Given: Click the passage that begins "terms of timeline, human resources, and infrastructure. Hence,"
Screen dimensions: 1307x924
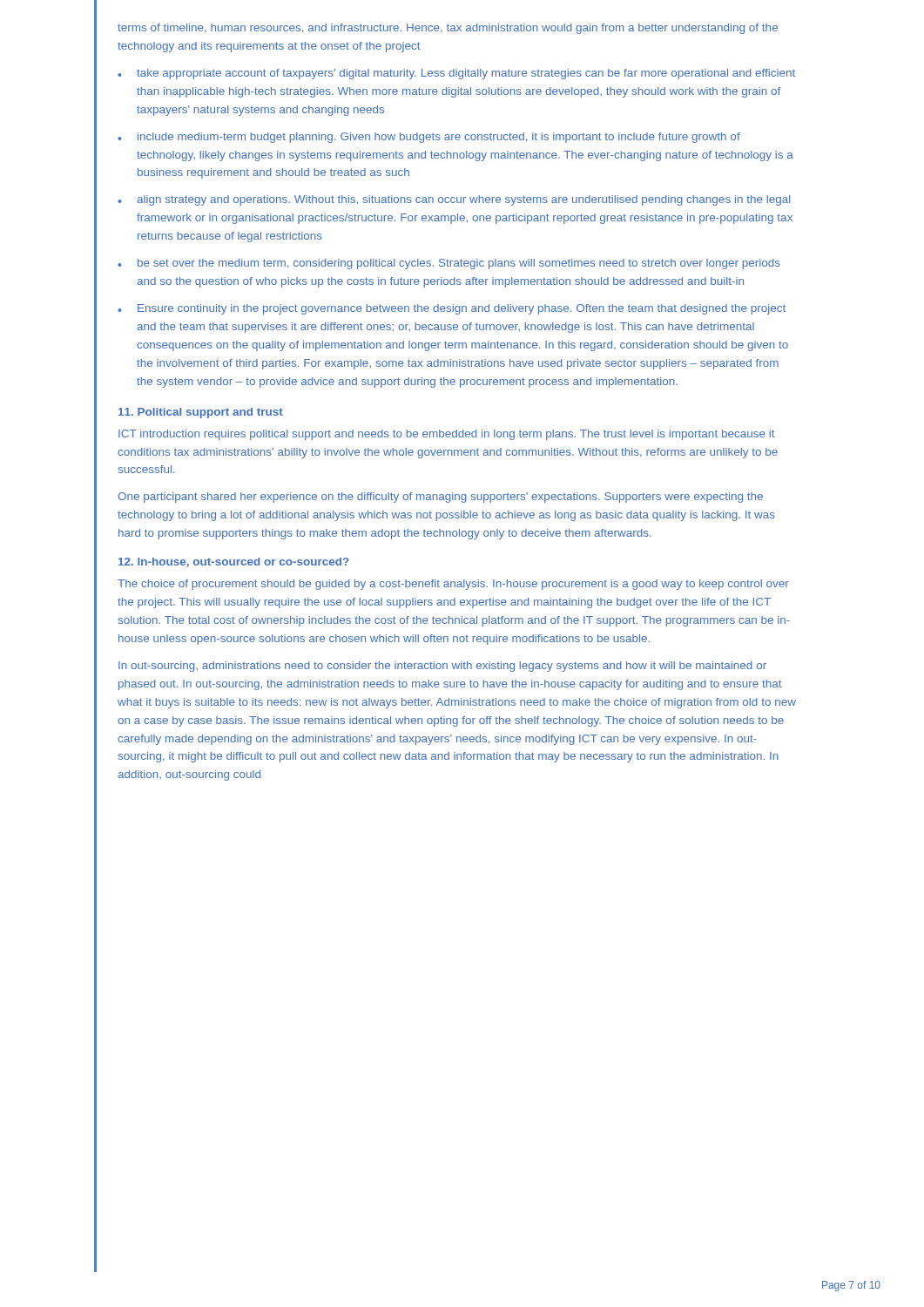Looking at the screenshot, I should coord(457,37).
